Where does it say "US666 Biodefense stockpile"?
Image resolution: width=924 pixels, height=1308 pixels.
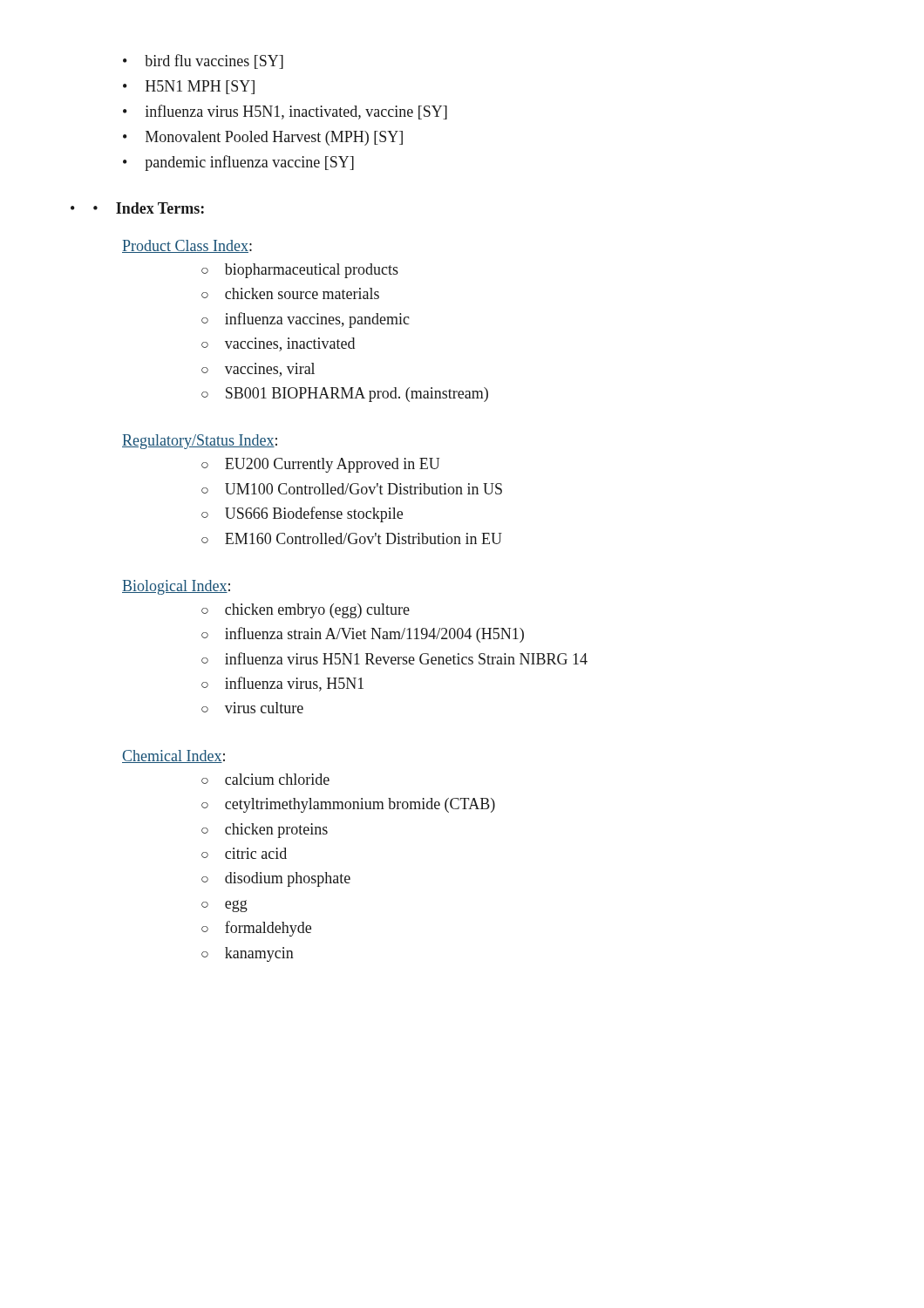[302, 514]
